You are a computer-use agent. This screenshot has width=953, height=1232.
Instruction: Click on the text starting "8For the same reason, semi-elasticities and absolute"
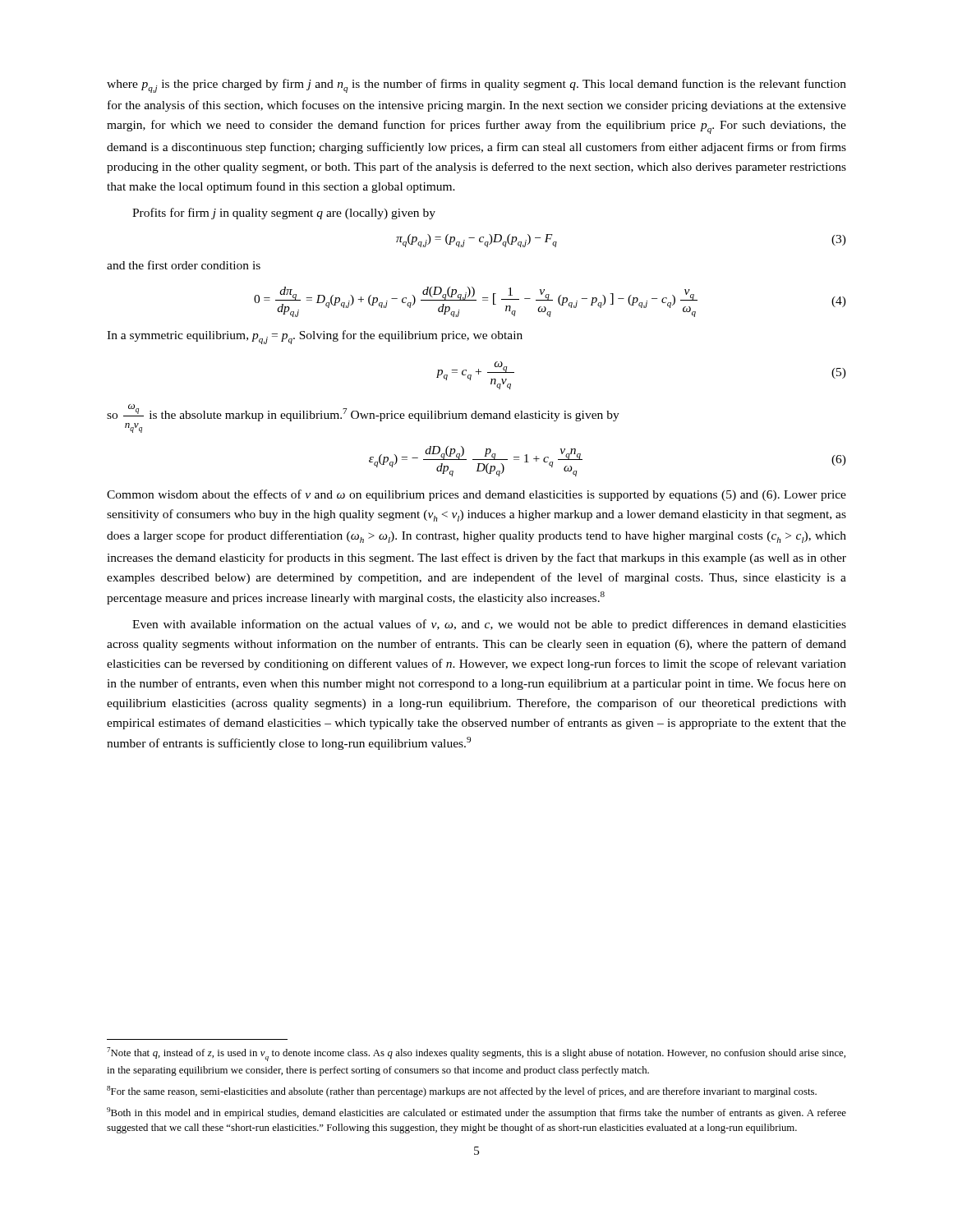click(x=462, y=1091)
